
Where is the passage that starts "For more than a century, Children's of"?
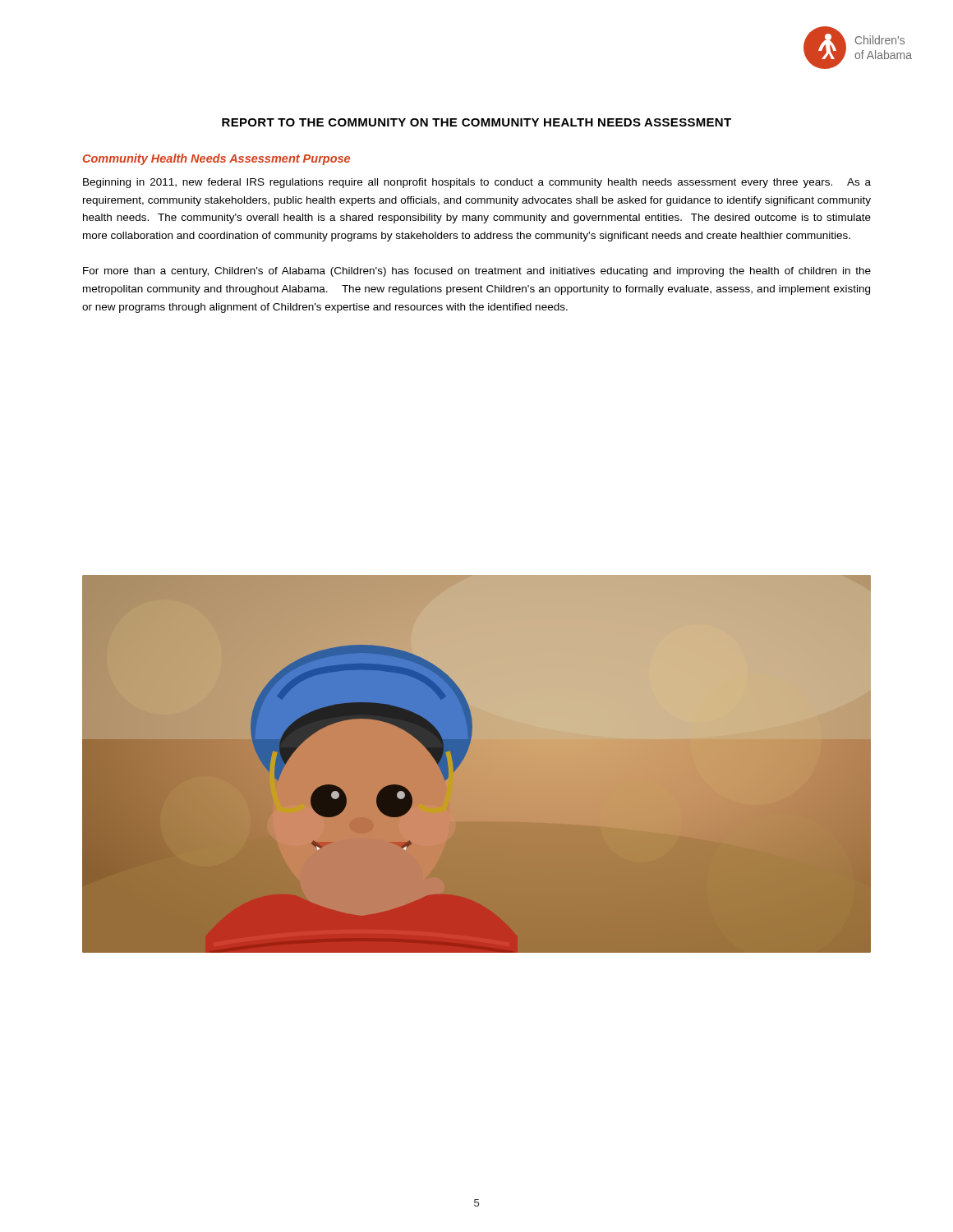pos(476,289)
